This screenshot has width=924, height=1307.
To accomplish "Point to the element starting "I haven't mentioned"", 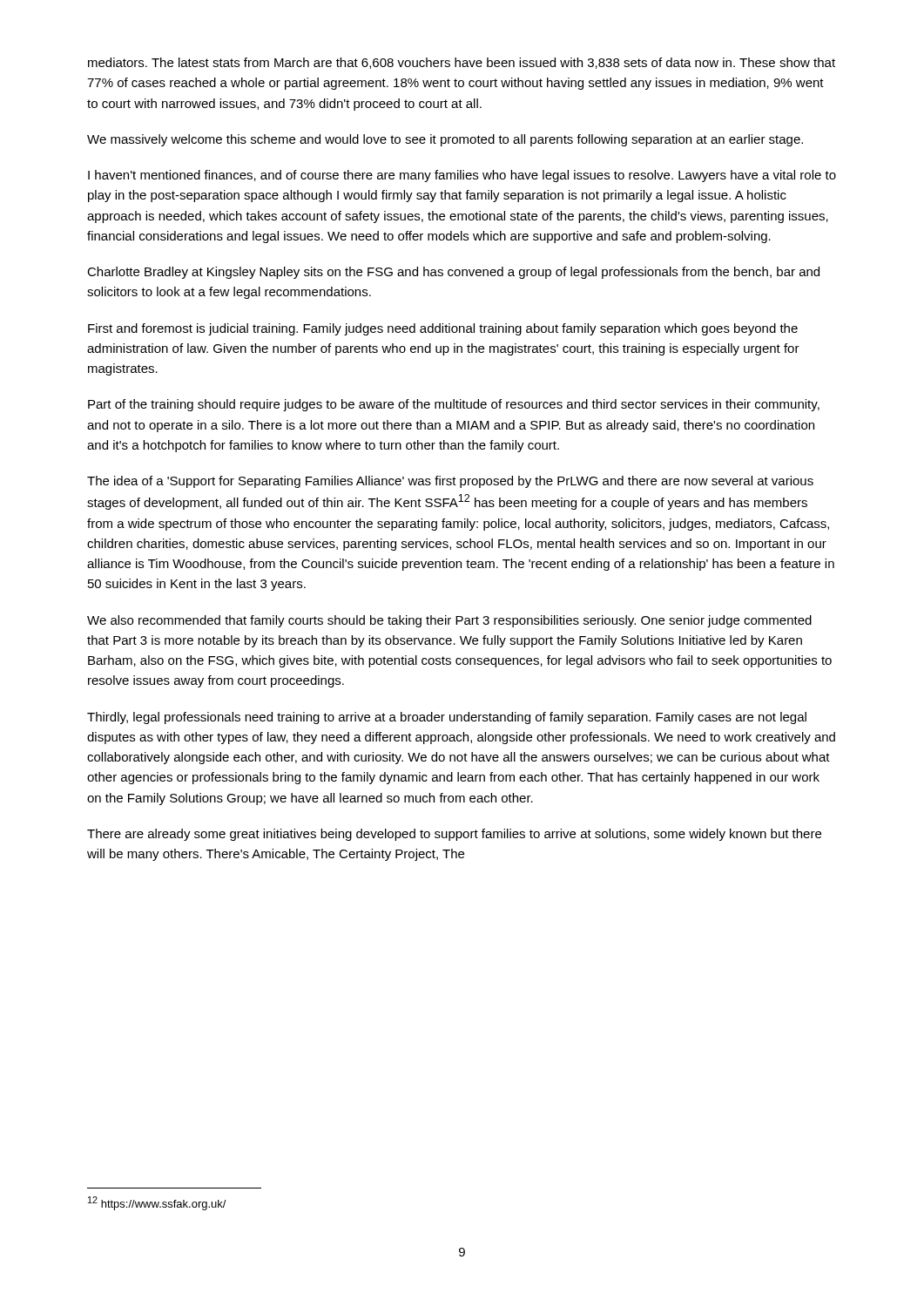I will [462, 205].
